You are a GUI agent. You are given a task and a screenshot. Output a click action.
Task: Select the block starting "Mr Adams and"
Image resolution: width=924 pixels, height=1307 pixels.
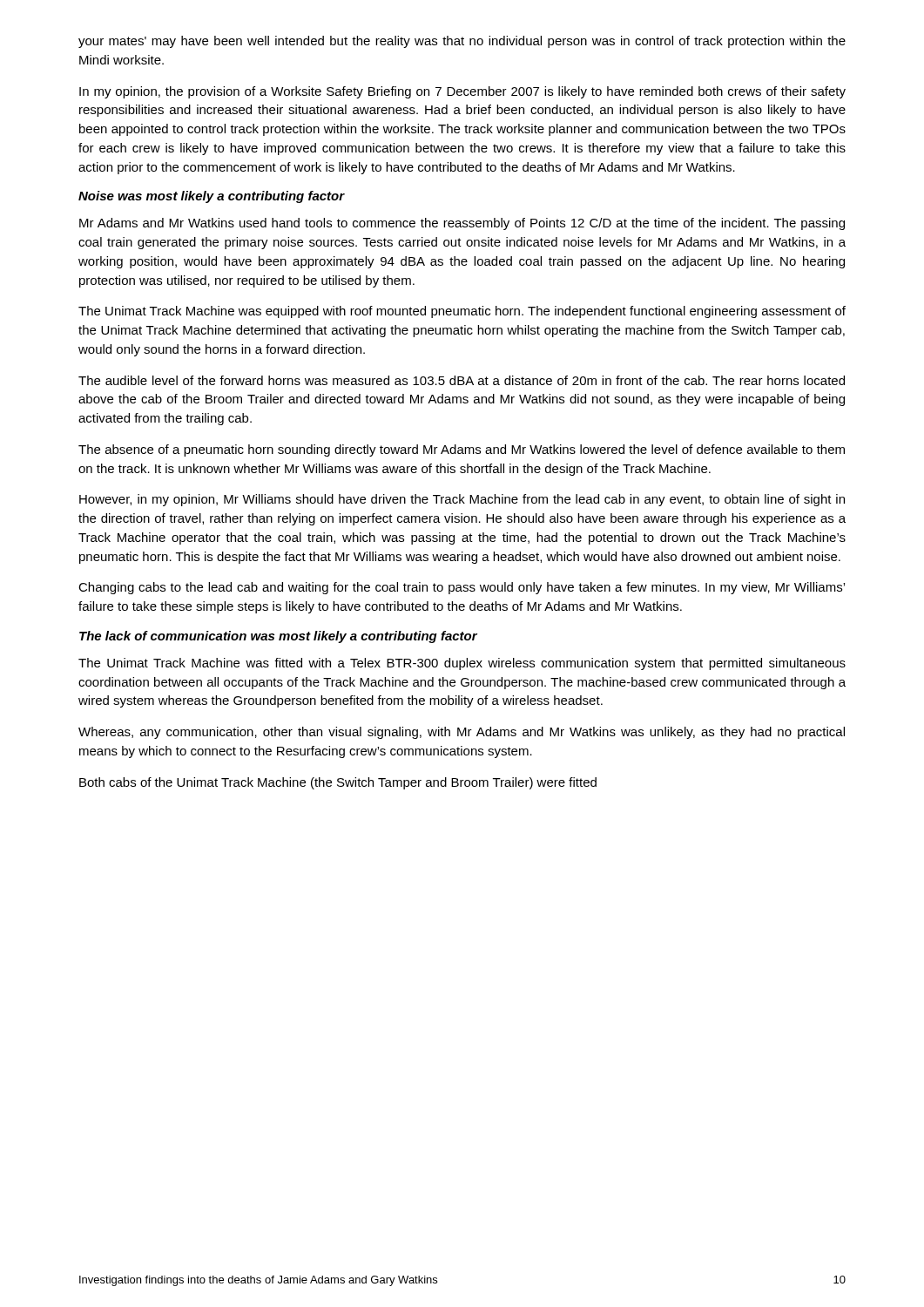click(462, 251)
